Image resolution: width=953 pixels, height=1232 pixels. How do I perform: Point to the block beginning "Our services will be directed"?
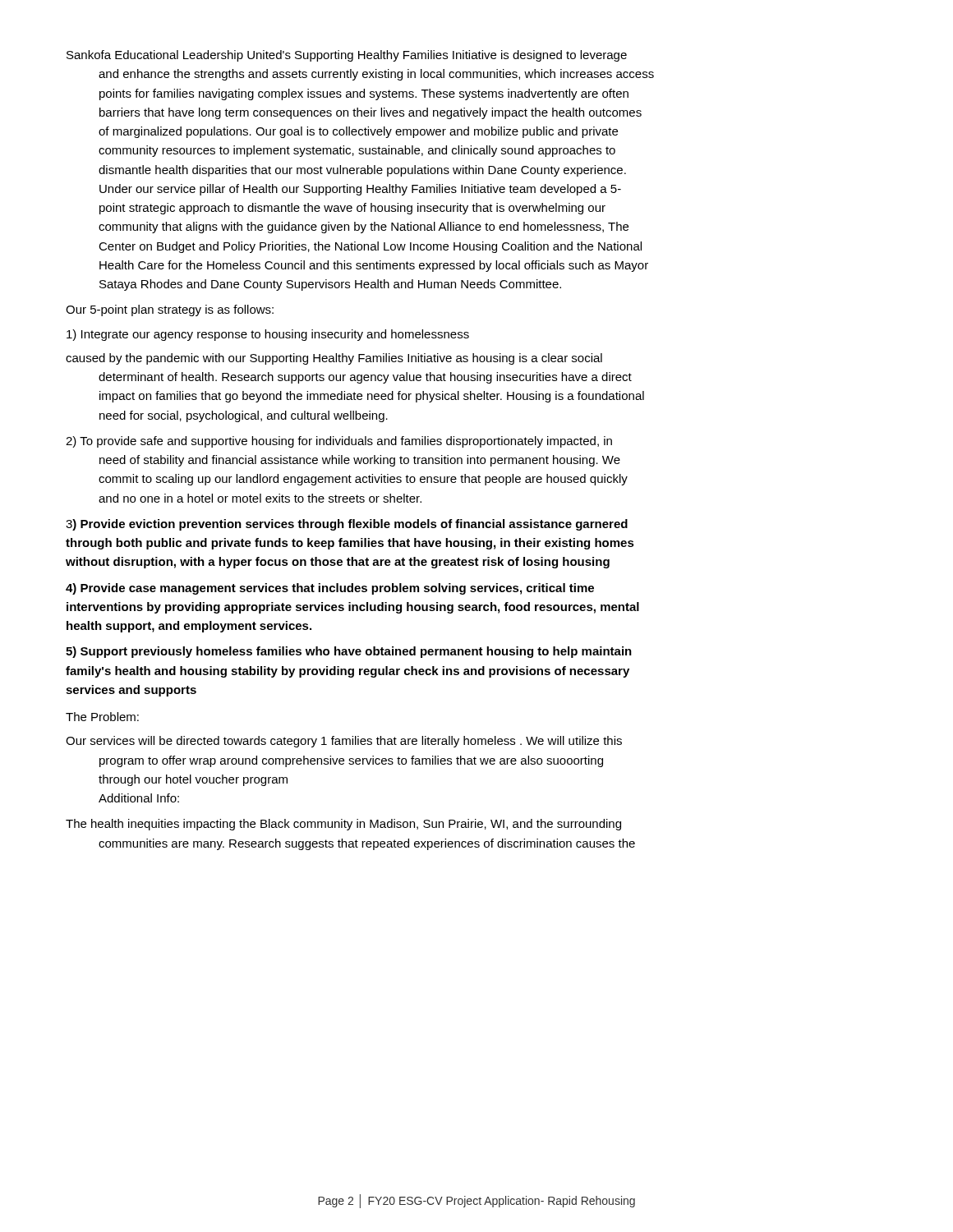pyautogui.click(x=476, y=769)
